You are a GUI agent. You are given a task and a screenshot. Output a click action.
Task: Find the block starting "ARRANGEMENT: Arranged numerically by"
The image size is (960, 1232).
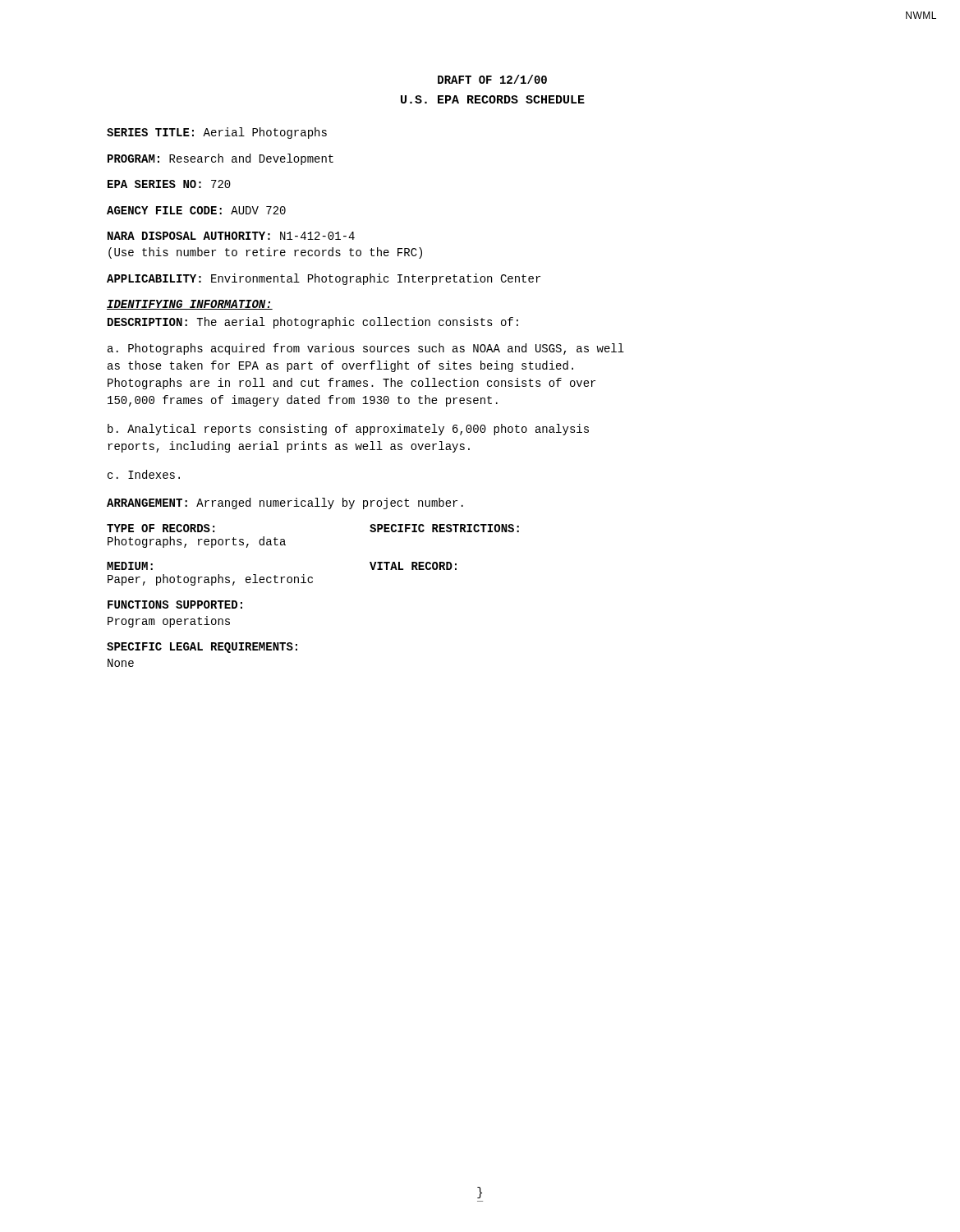pos(286,504)
